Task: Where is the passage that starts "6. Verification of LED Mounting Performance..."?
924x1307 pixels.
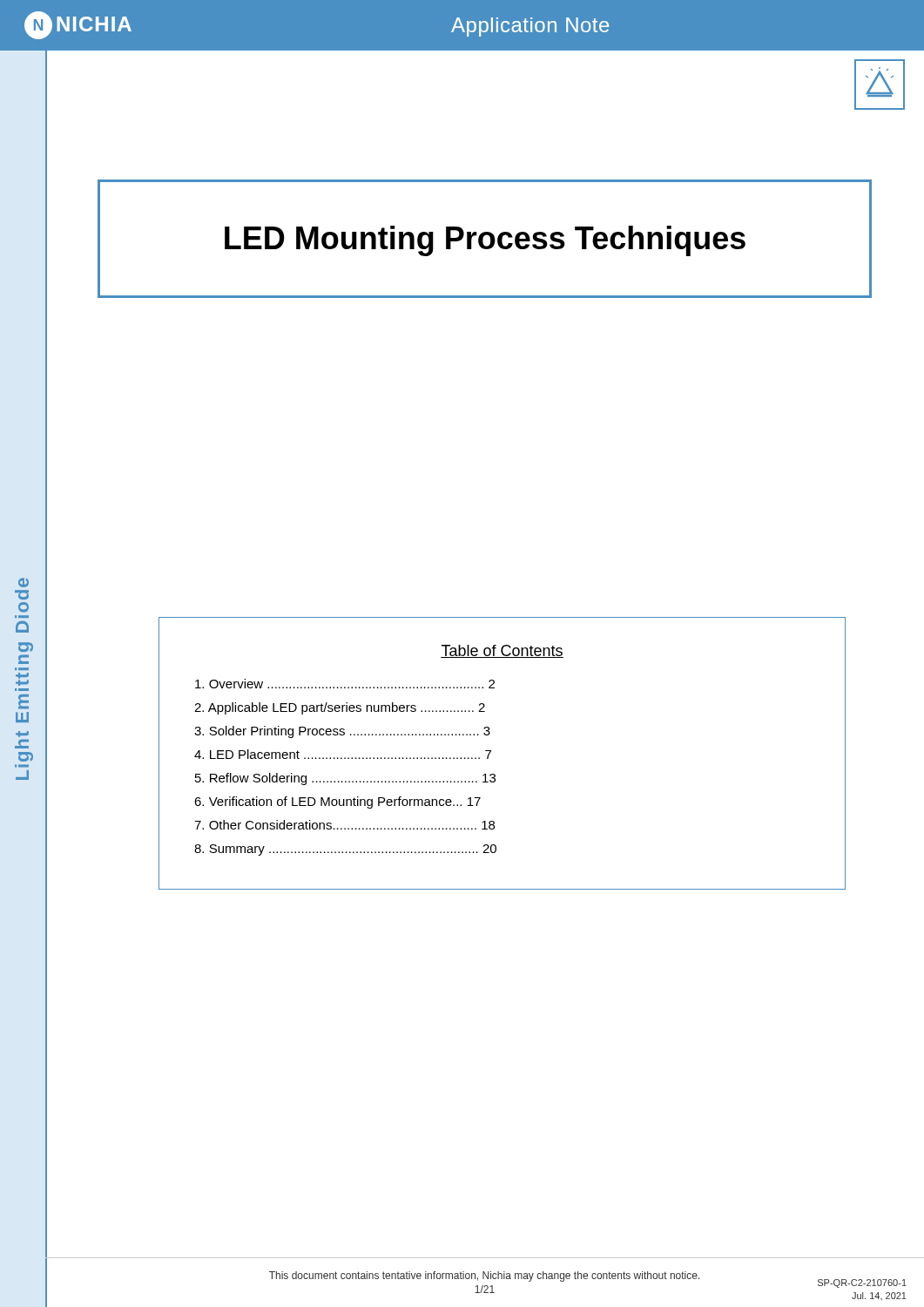Action: (x=337, y=802)
